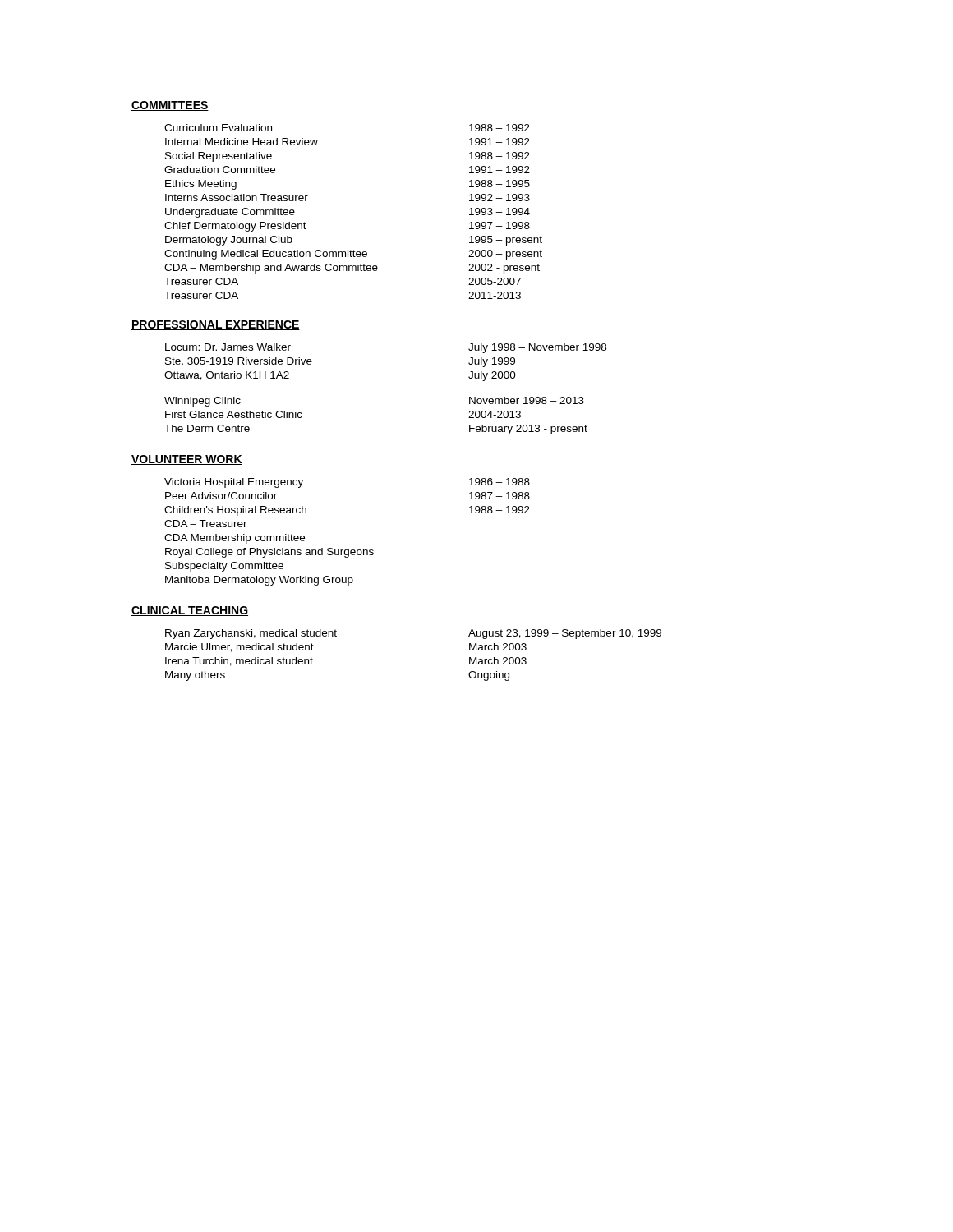Locate the text starting "Dermatology Journal Club 1995 –"
Image resolution: width=953 pixels, height=1232 pixels.
[353, 239]
